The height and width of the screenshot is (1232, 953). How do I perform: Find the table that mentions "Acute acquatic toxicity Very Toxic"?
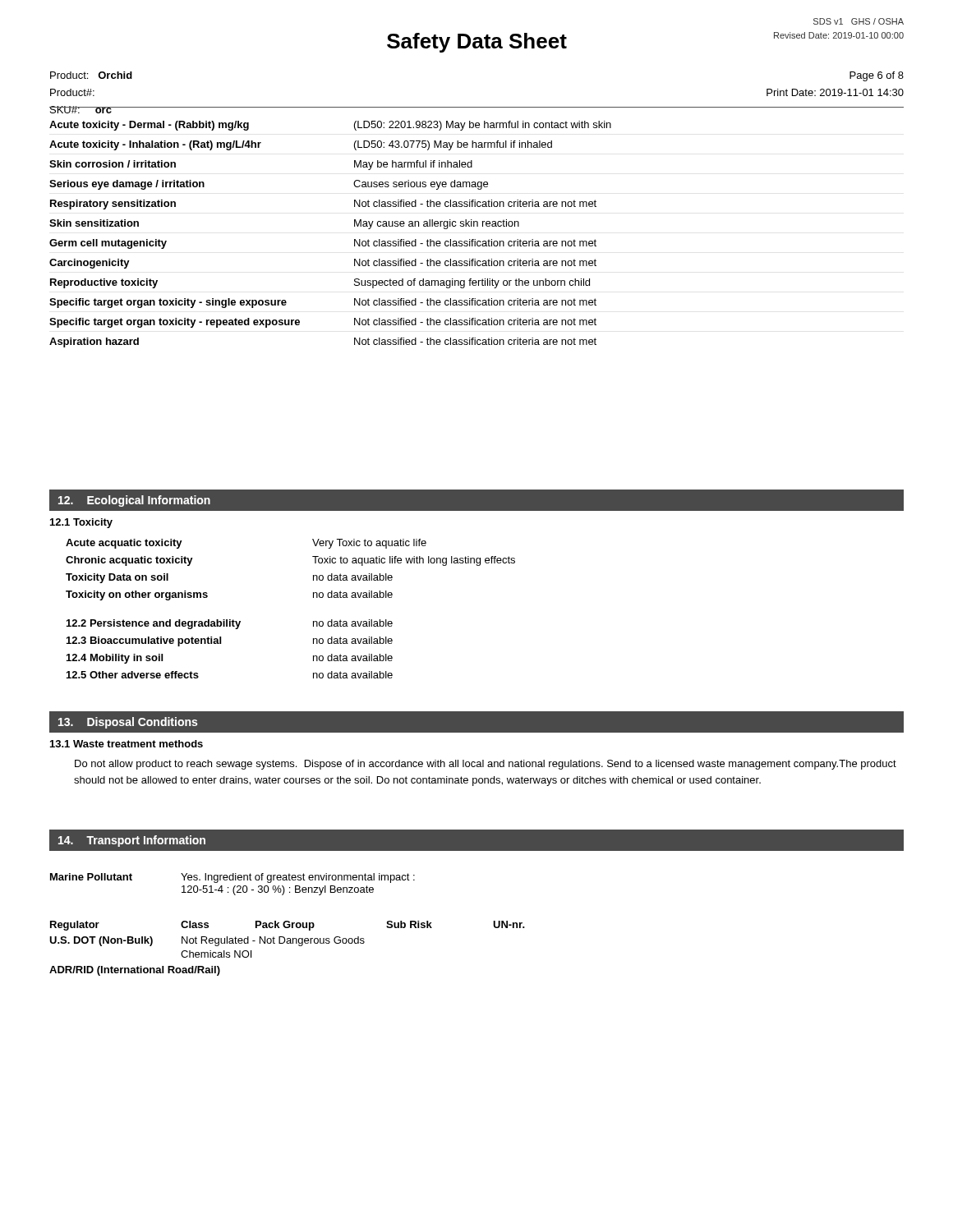click(476, 609)
